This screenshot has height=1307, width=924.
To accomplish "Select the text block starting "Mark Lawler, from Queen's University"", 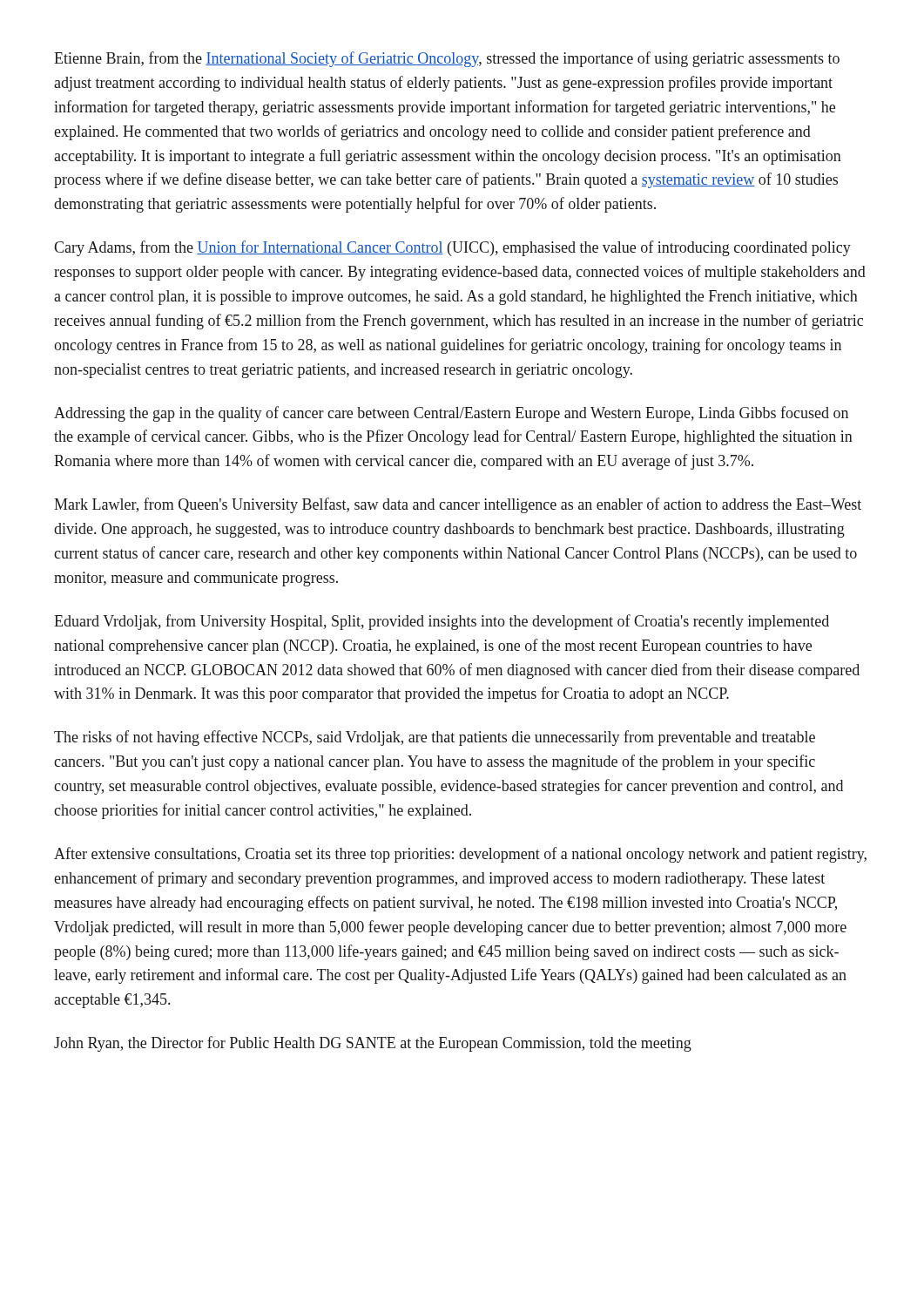I will pyautogui.click(x=458, y=541).
